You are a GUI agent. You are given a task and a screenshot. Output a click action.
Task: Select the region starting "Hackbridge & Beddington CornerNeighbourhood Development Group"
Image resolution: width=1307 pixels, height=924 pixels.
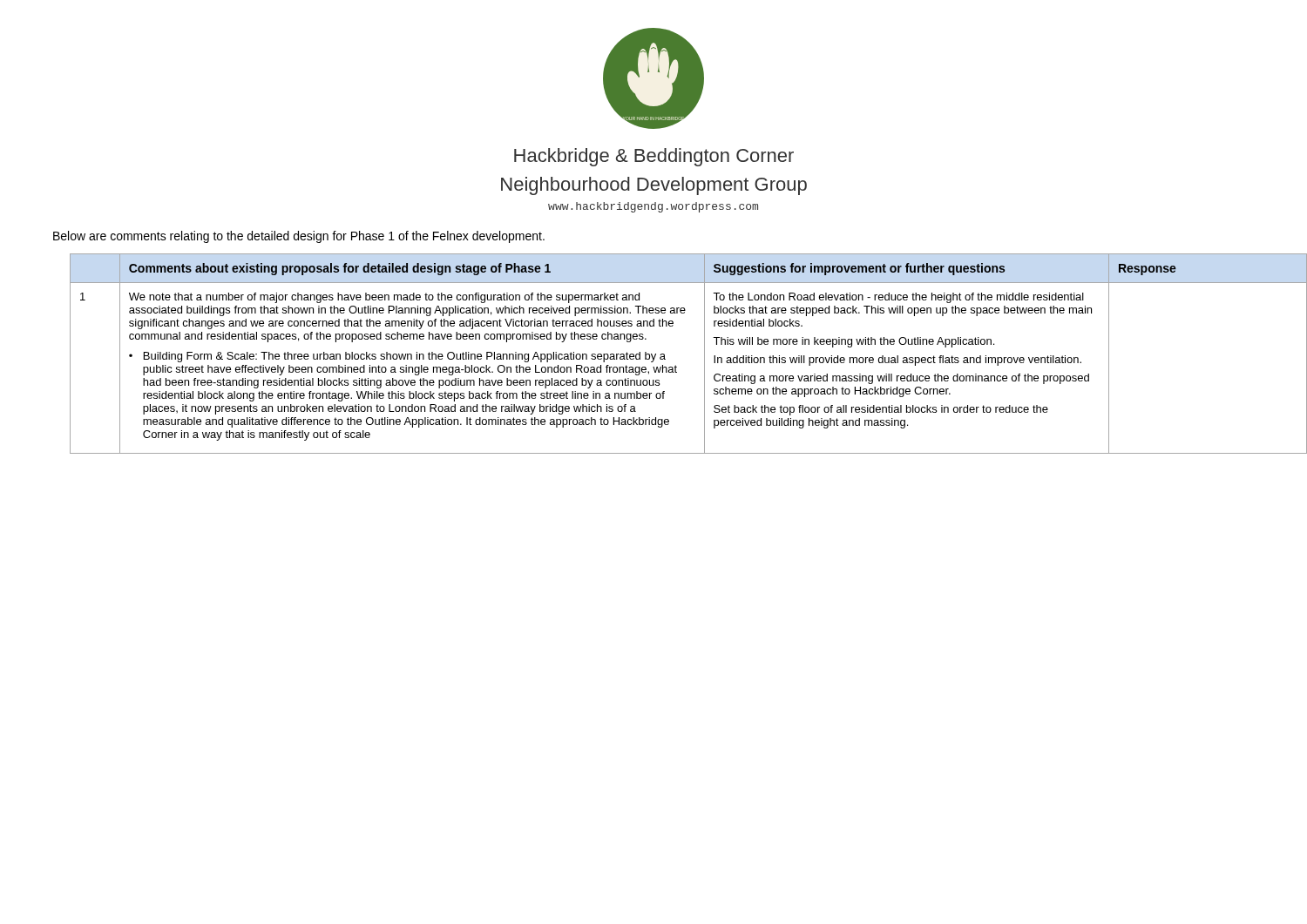[654, 177]
